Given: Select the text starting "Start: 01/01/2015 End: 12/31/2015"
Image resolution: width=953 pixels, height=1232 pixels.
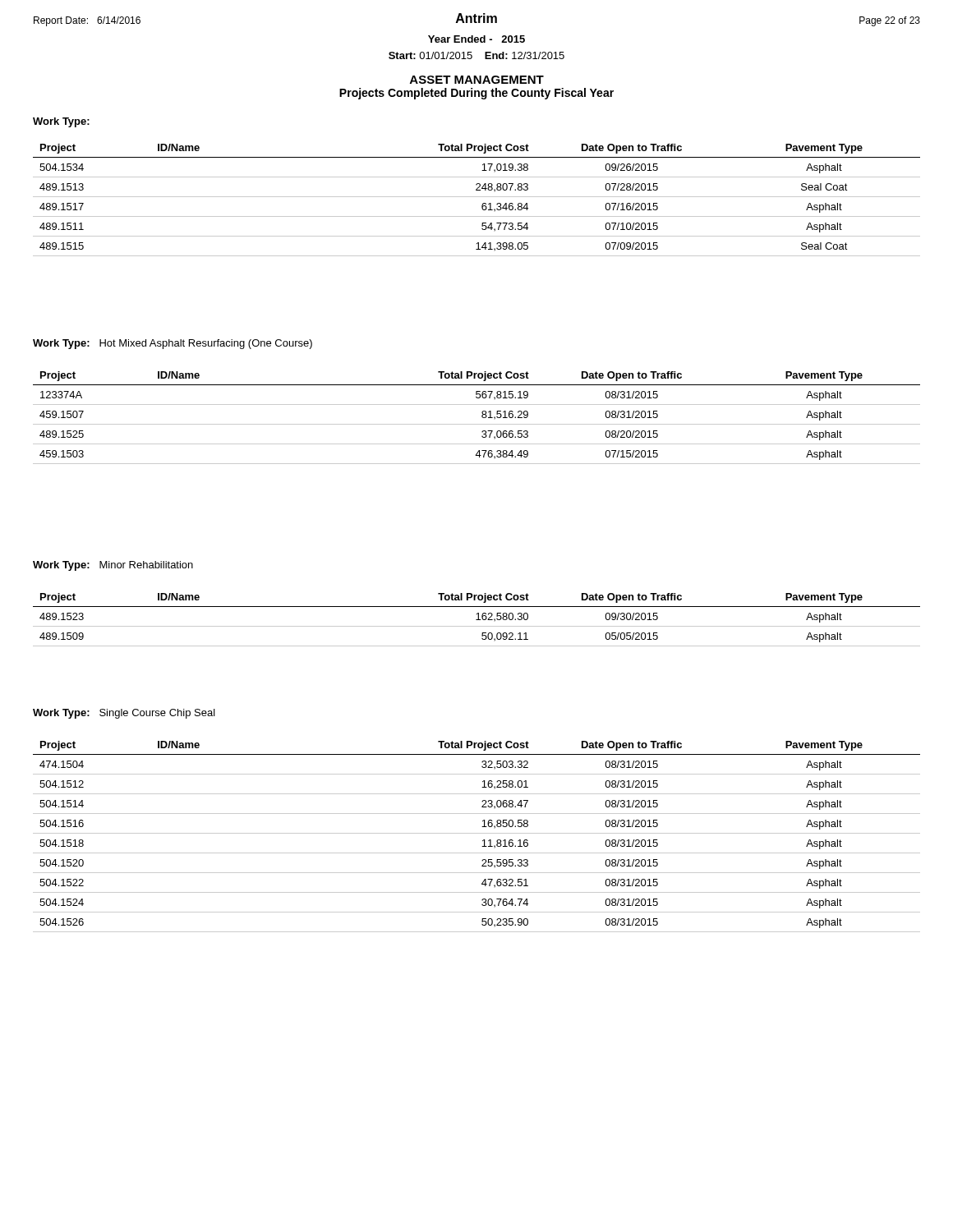Looking at the screenshot, I should click(x=476, y=55).
